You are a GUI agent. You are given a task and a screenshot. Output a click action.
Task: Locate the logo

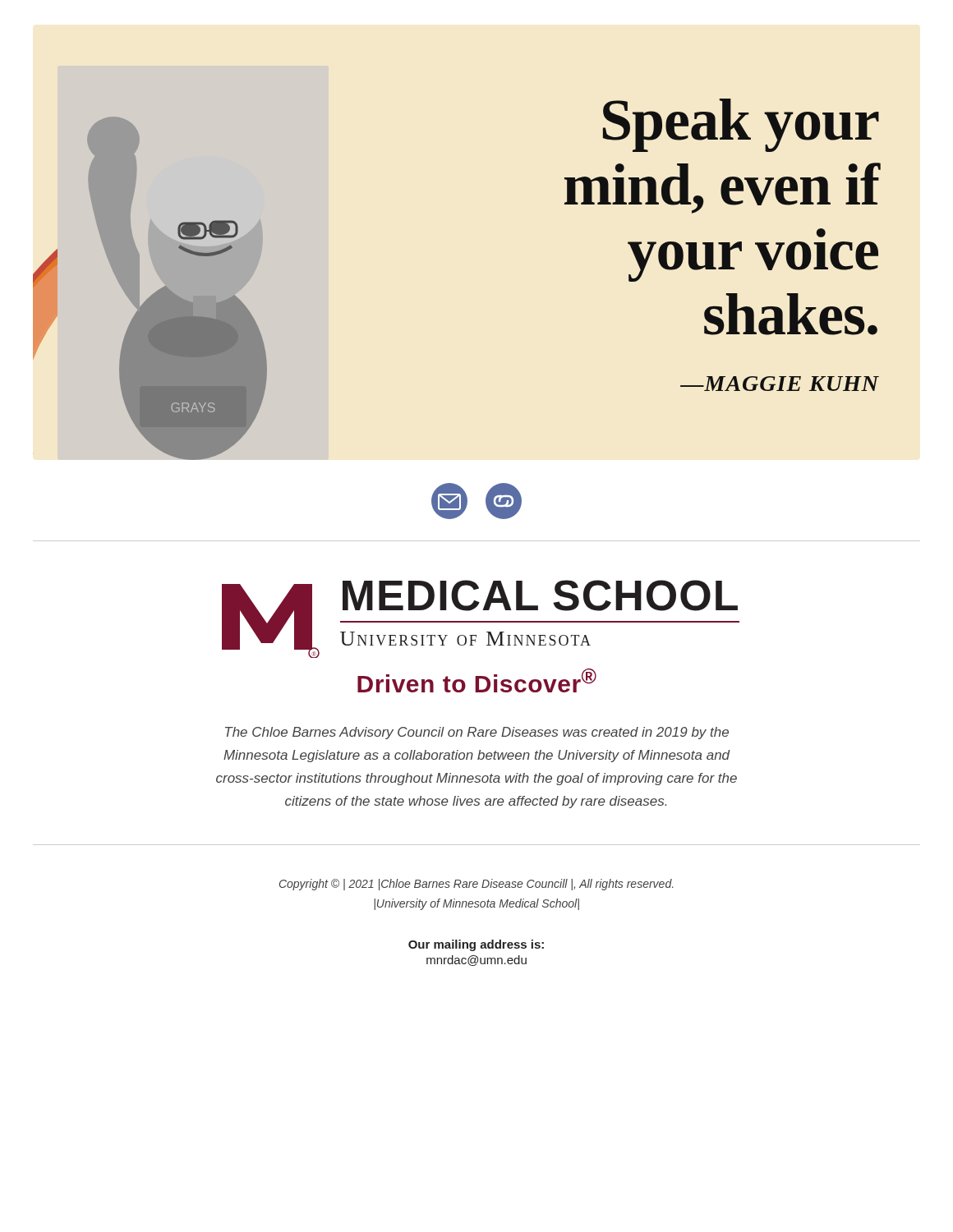476,620
